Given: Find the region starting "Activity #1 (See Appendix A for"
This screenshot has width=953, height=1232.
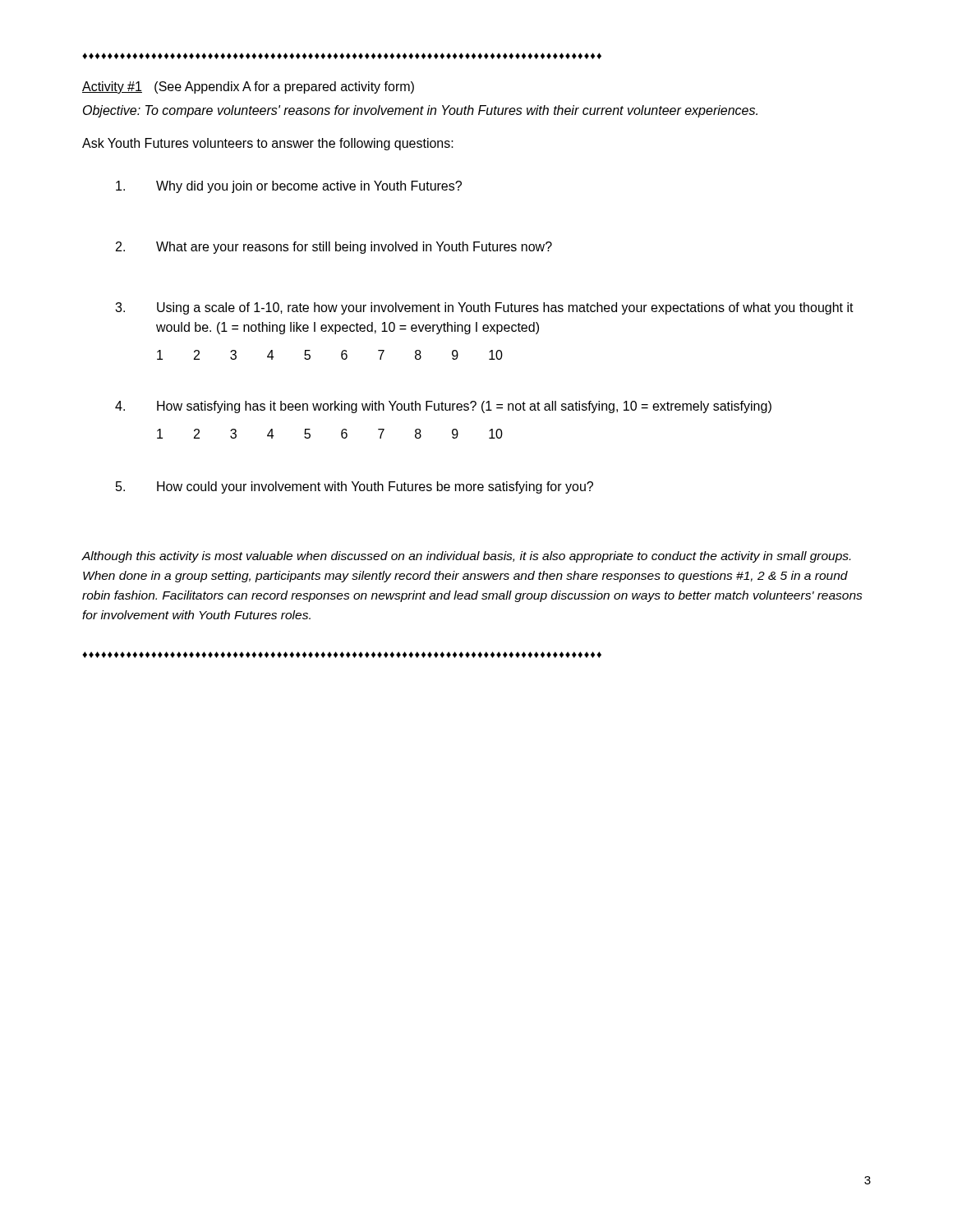Looking at the screenshot, I should (x=248, y=87).
